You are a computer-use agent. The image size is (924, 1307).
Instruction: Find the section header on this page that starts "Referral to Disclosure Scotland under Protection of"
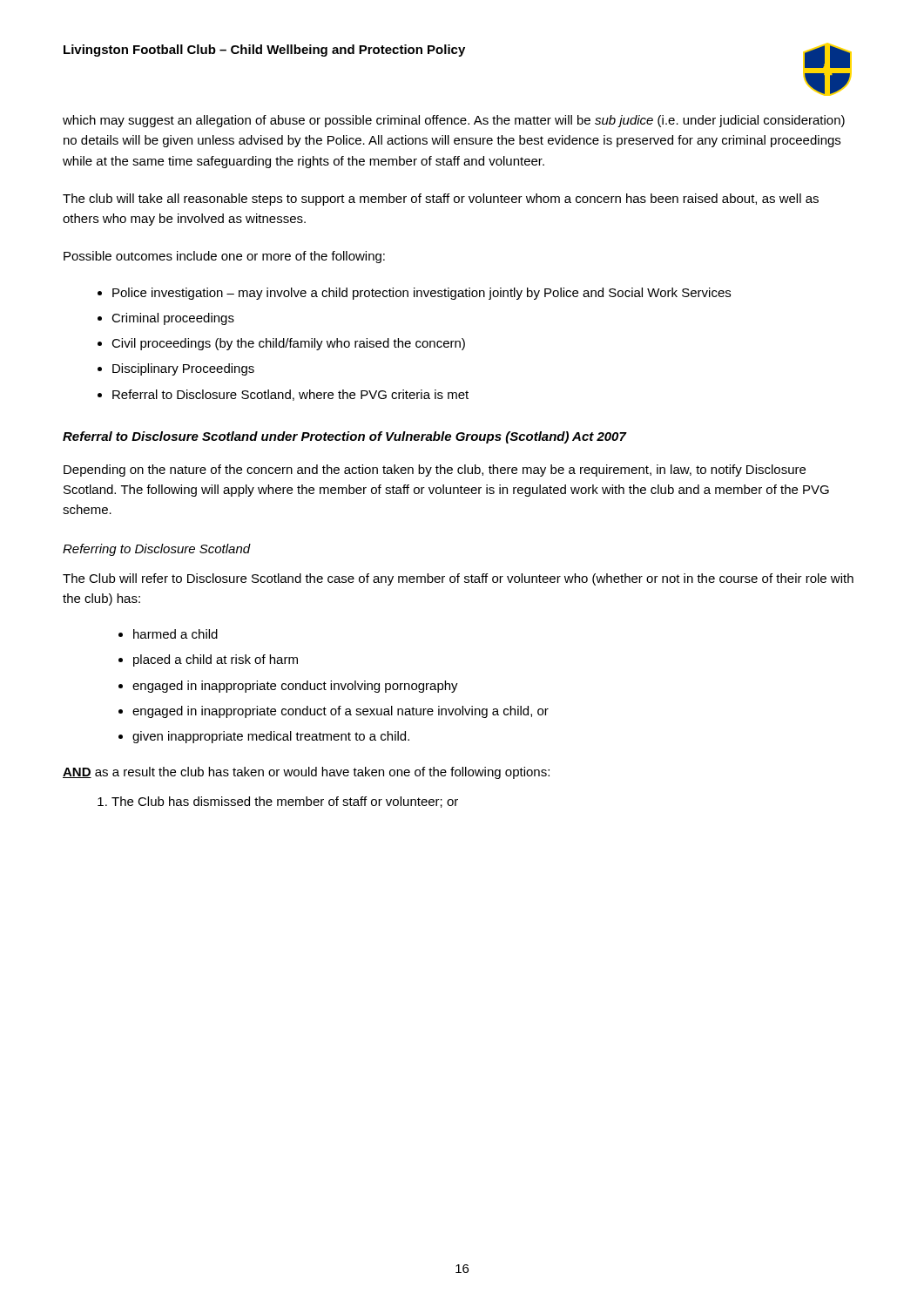[344, 436]
